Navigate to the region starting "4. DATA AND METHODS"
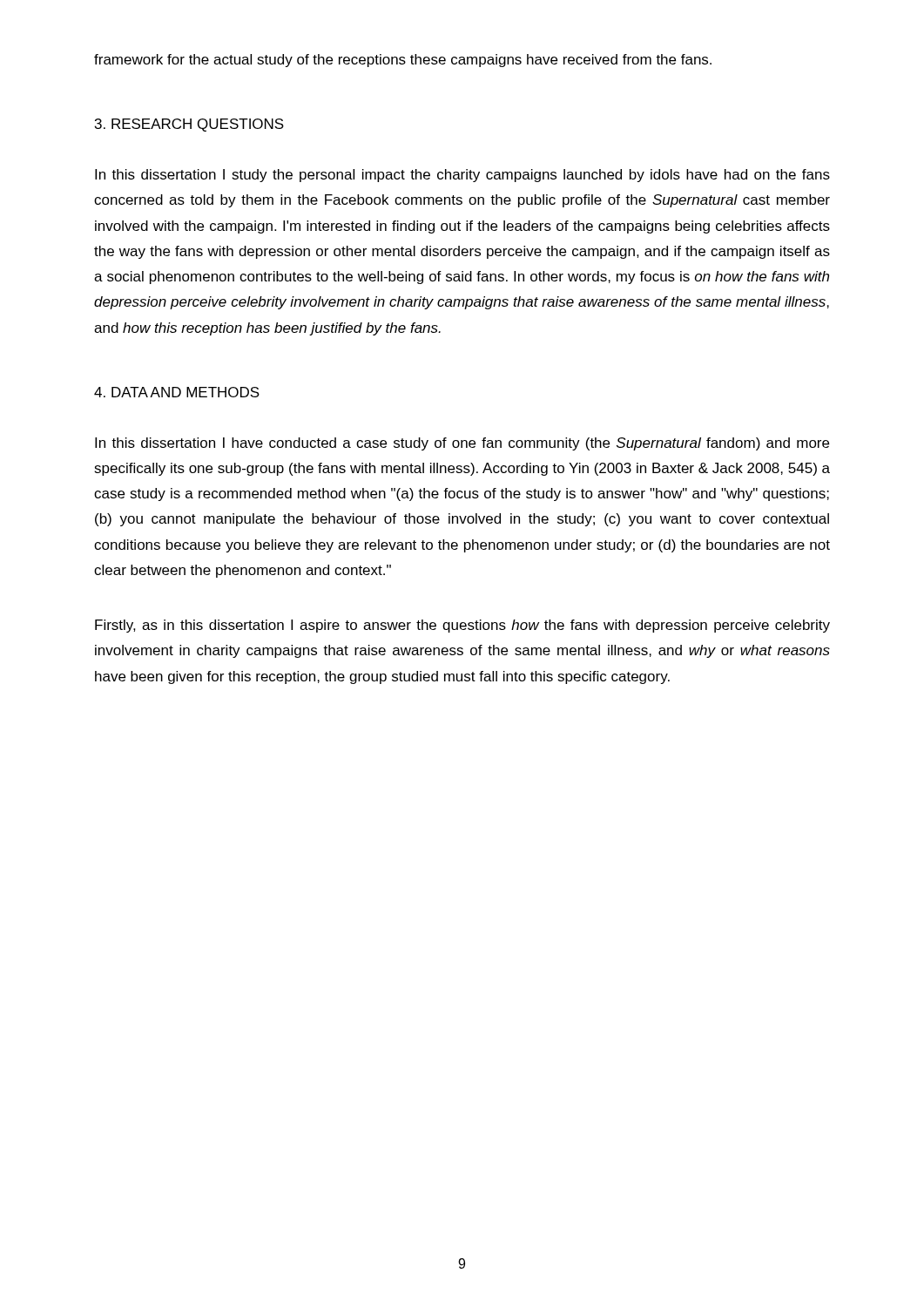Image resolution: width=924 pixels, height=1307 pixels. [177, 392]
